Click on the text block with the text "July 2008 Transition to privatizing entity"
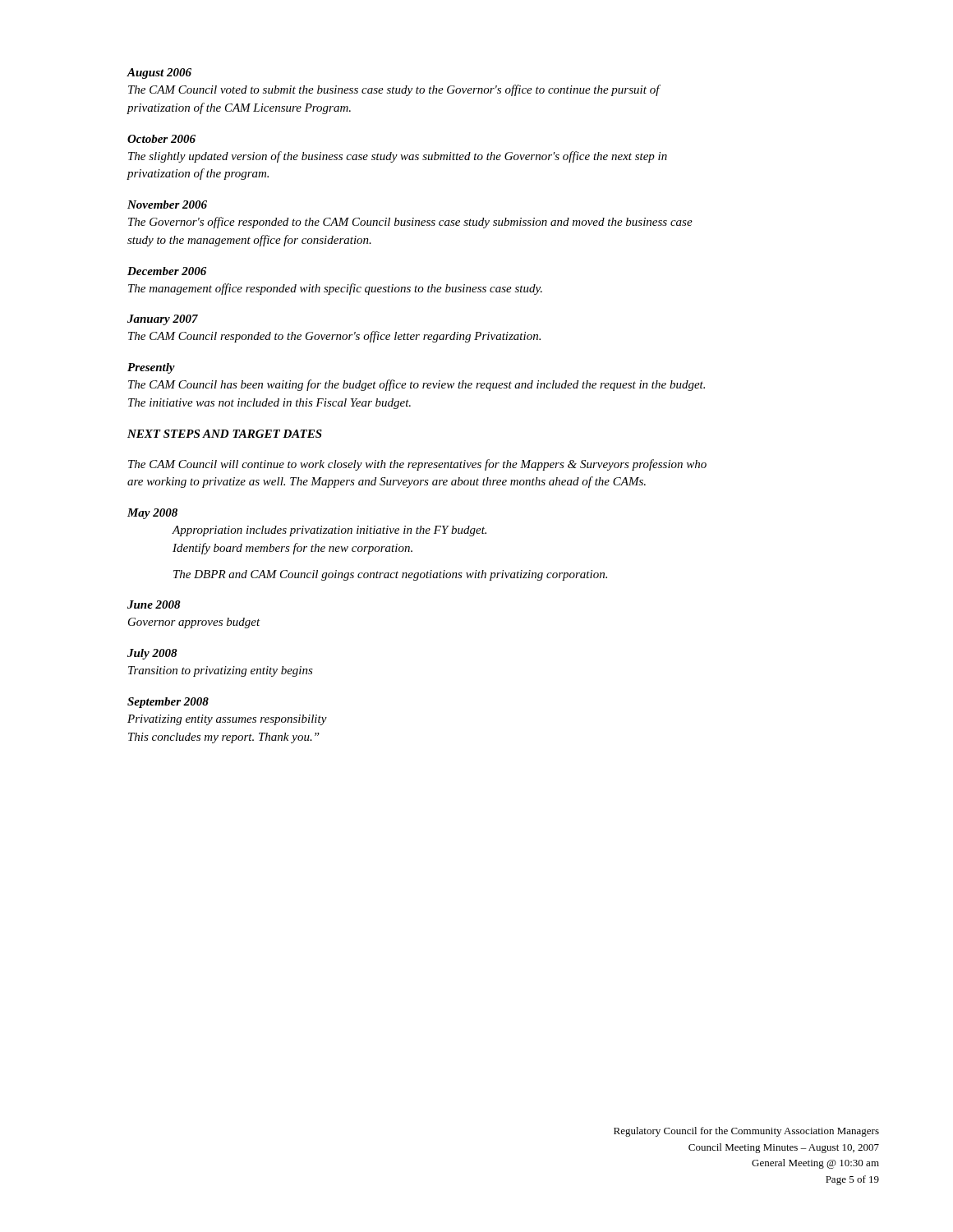953x1232 pixels. pos(152,654)
